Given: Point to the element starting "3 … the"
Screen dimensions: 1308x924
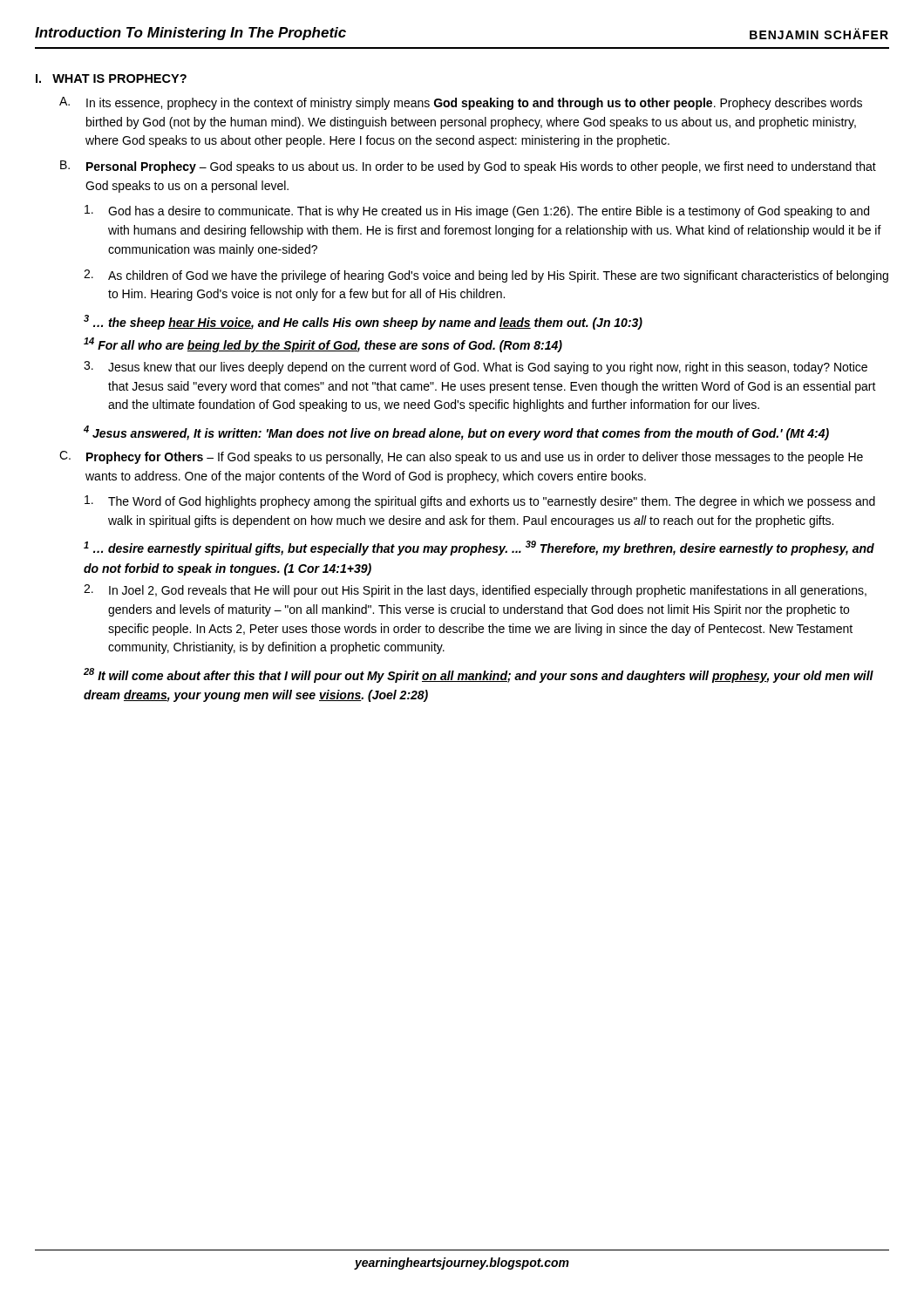Looking at the screenshot, I should click(x=363, y=321).
